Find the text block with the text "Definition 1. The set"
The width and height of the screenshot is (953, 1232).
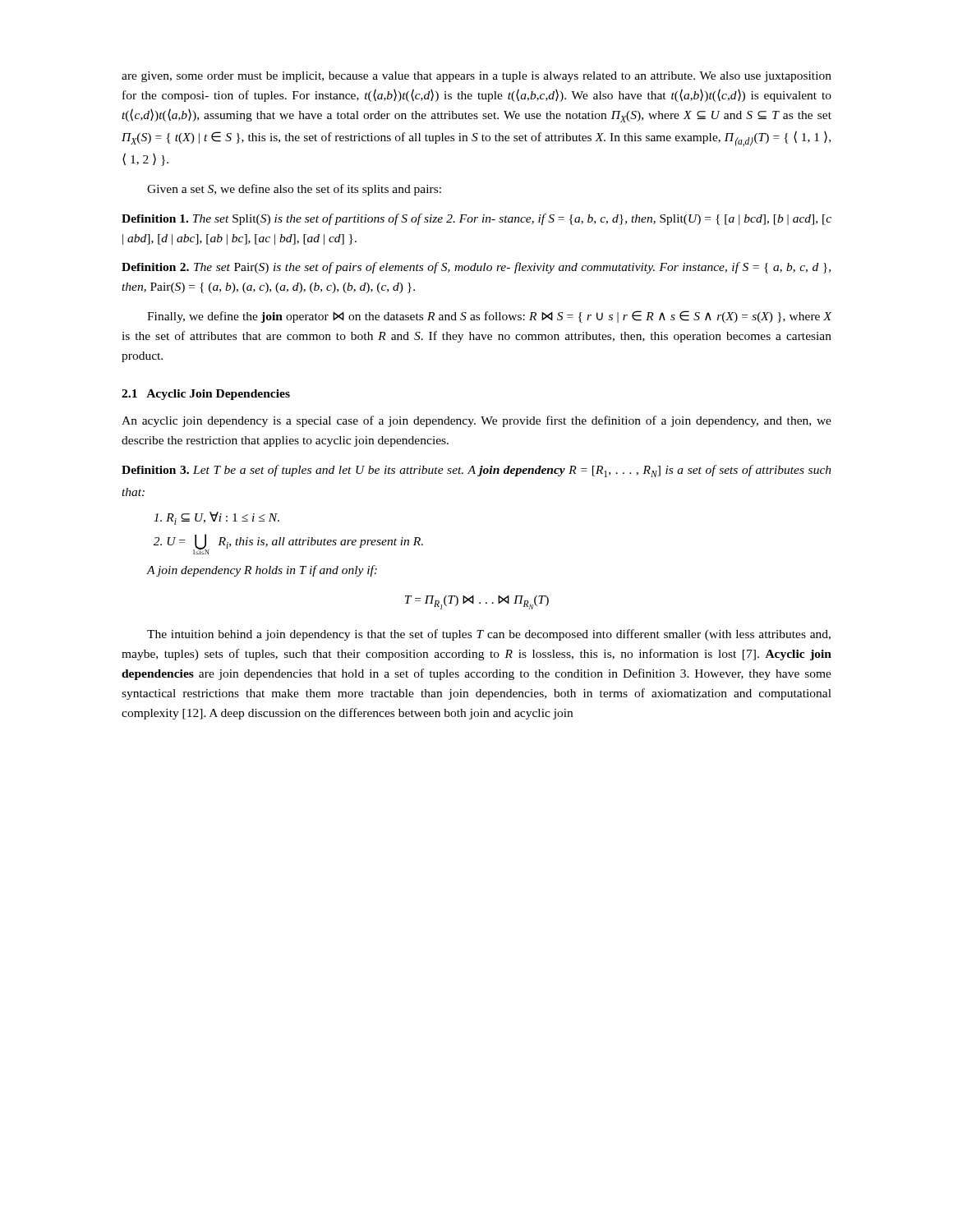(476, 228)
